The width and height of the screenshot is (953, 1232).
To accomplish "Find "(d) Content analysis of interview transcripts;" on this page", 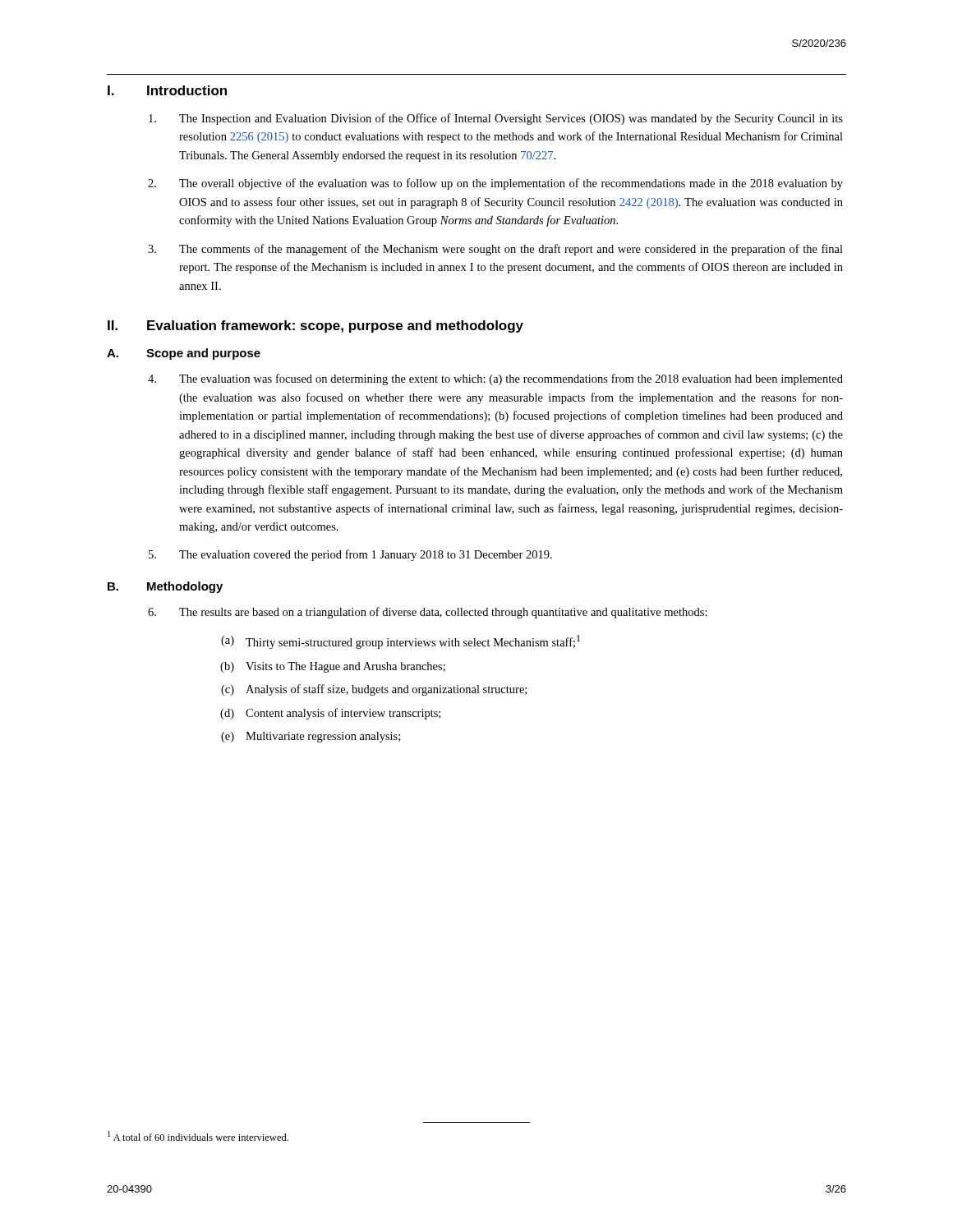I will click(x=330, y=714).
